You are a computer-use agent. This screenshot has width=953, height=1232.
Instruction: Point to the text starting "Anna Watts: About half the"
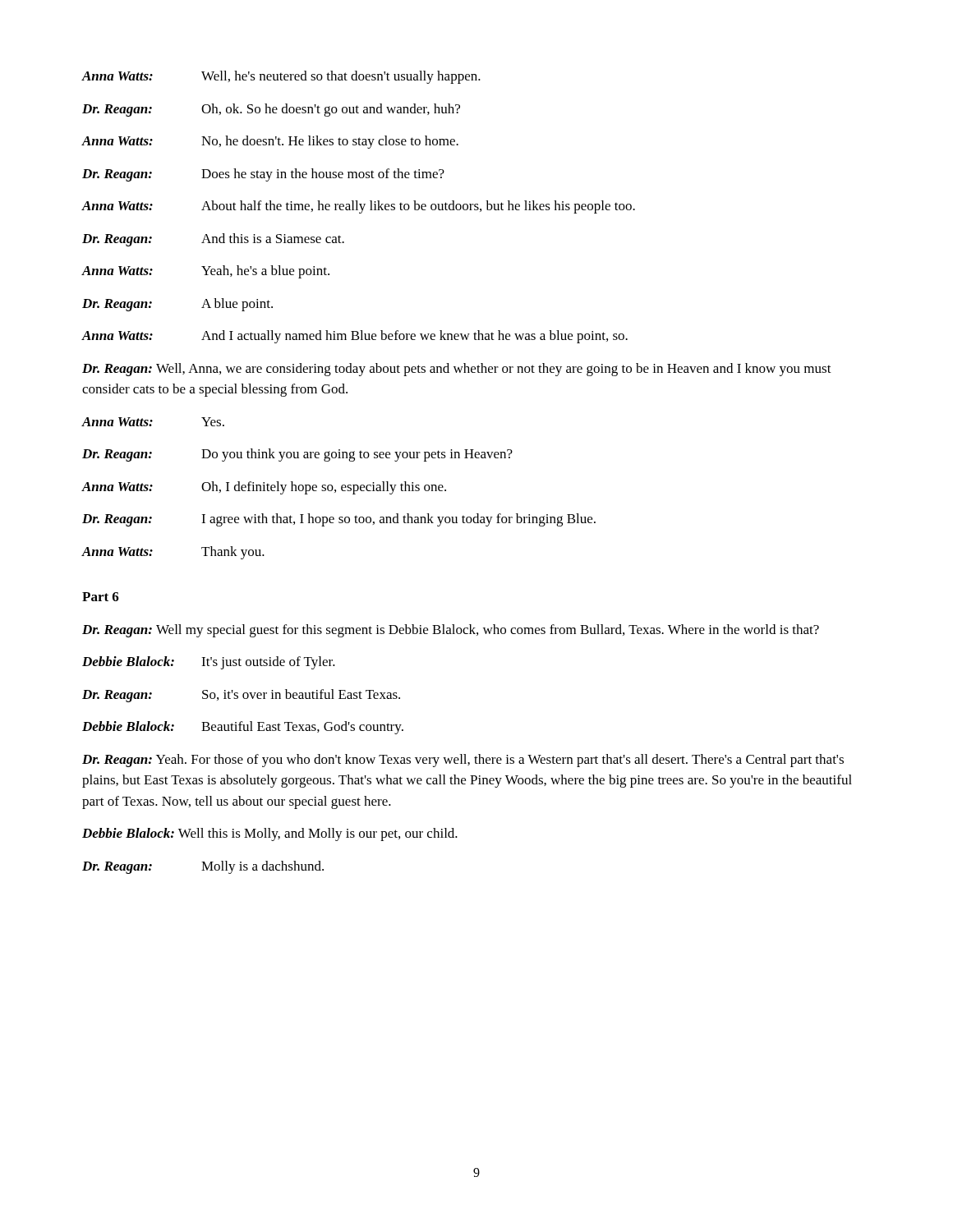coord(476,206)
